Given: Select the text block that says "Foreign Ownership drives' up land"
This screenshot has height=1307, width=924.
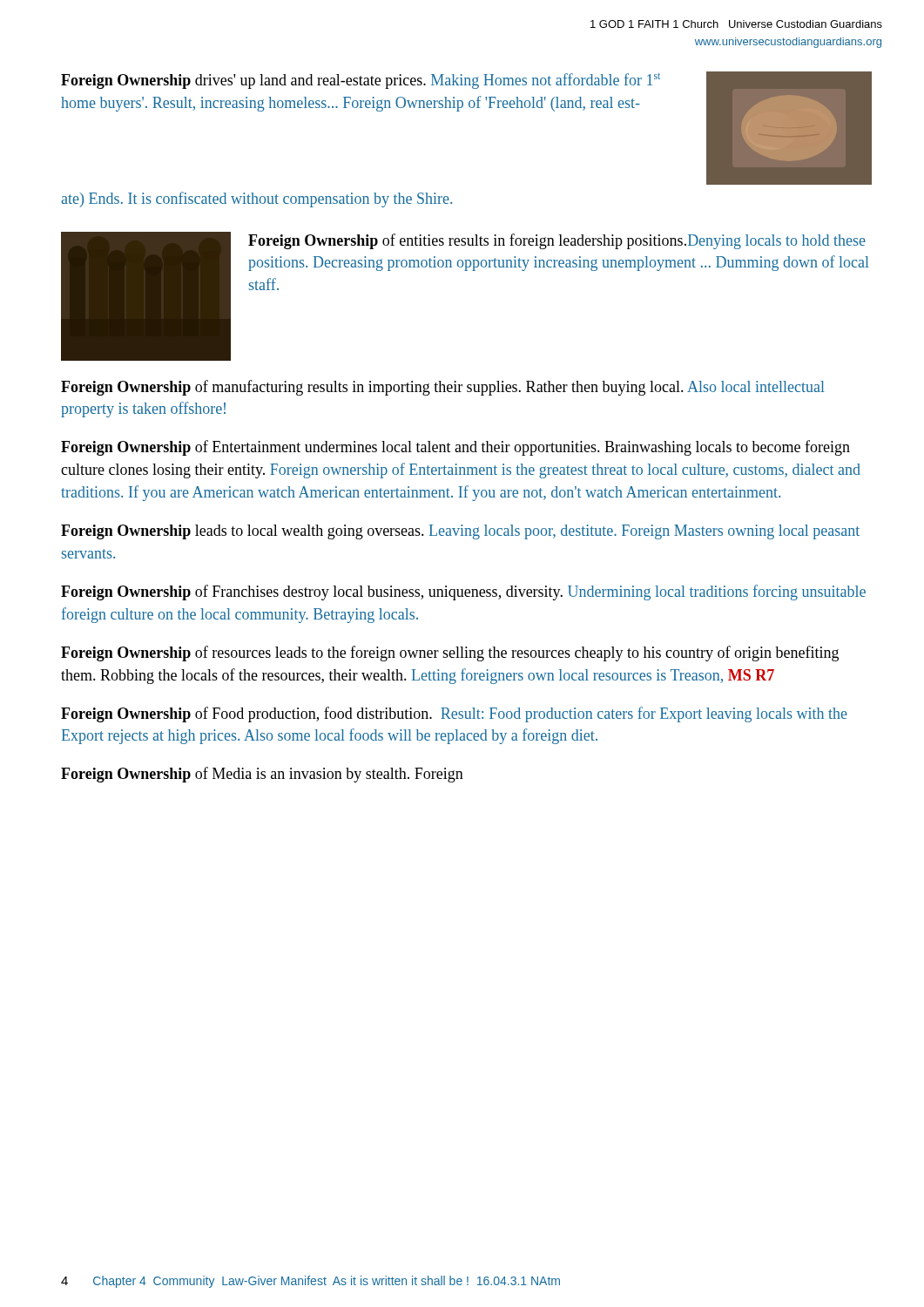Looking at the screenshot, I should click(x=361, y=91).
